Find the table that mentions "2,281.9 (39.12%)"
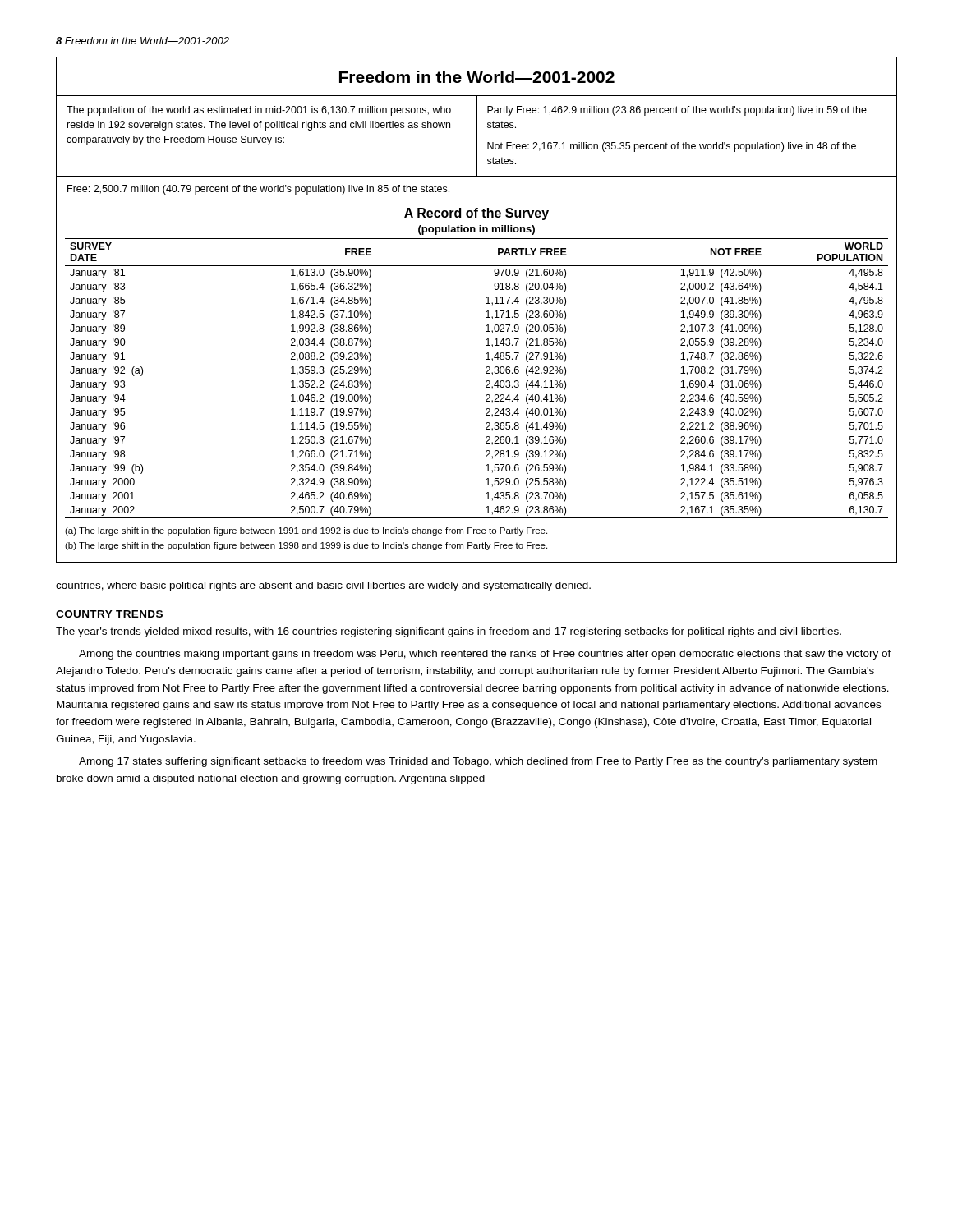 (x=476, y=378)
